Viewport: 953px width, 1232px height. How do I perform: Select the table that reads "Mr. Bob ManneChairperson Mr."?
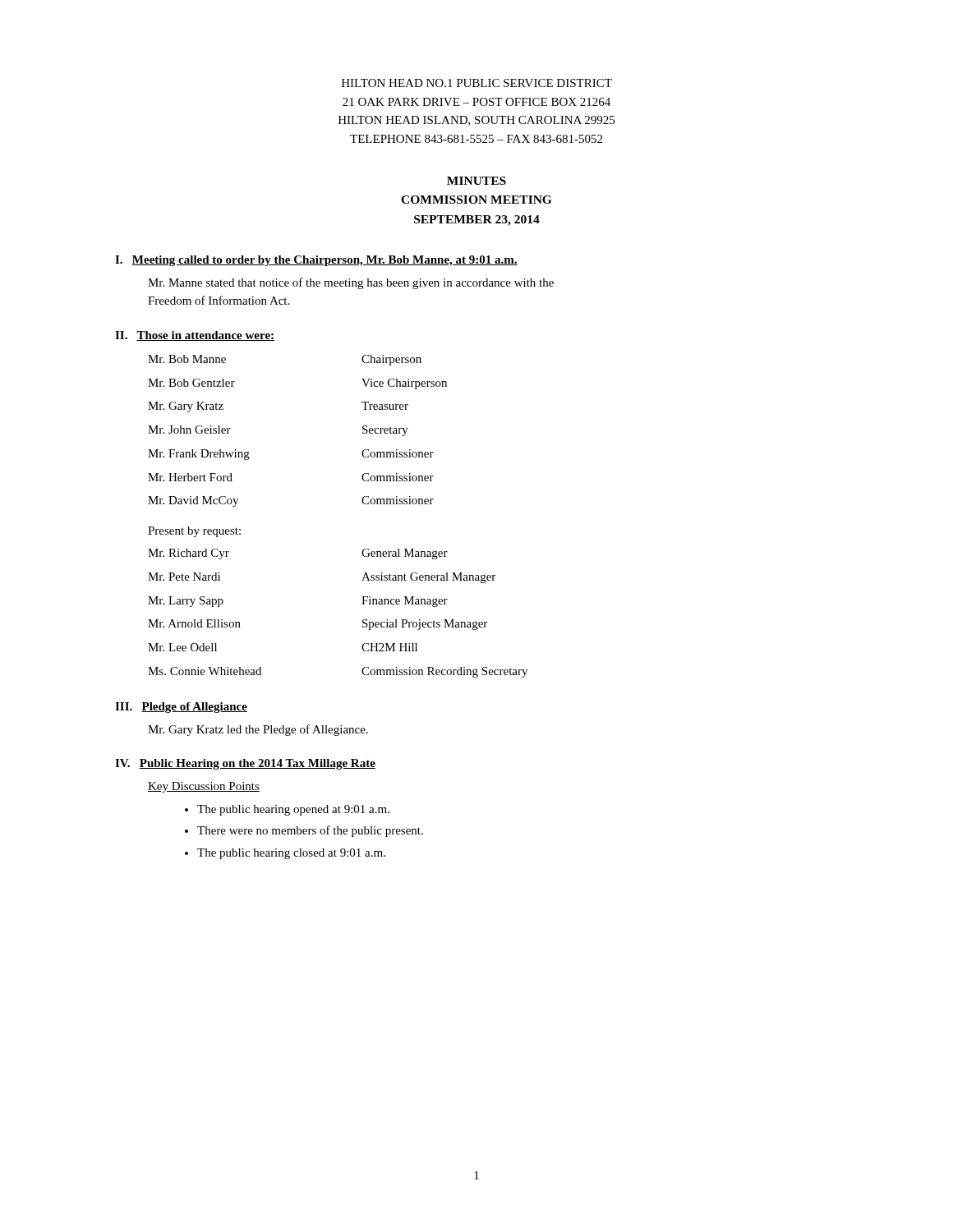[x=476, y=430]
